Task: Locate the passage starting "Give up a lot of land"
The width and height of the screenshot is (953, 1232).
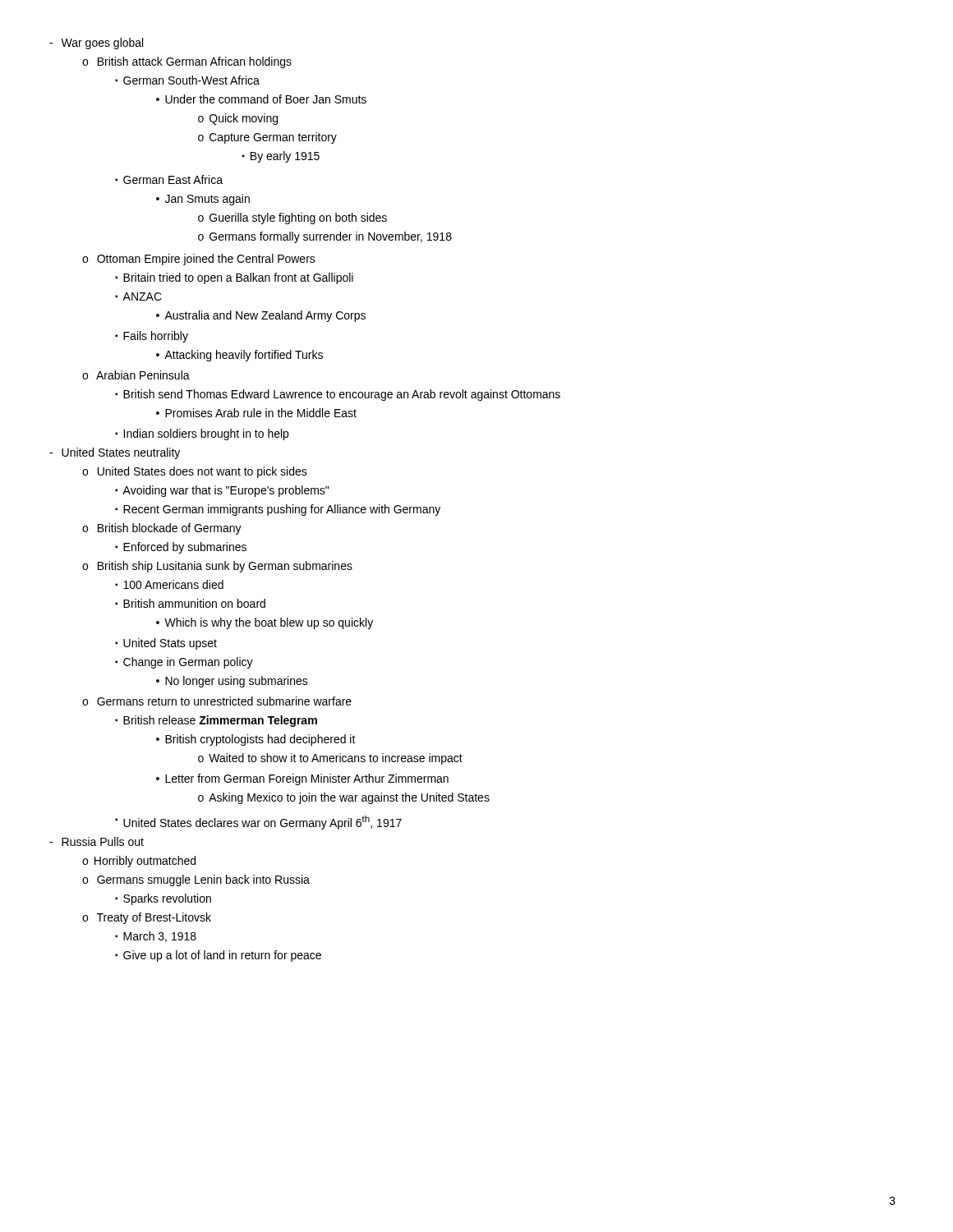Action: (222, 955)
